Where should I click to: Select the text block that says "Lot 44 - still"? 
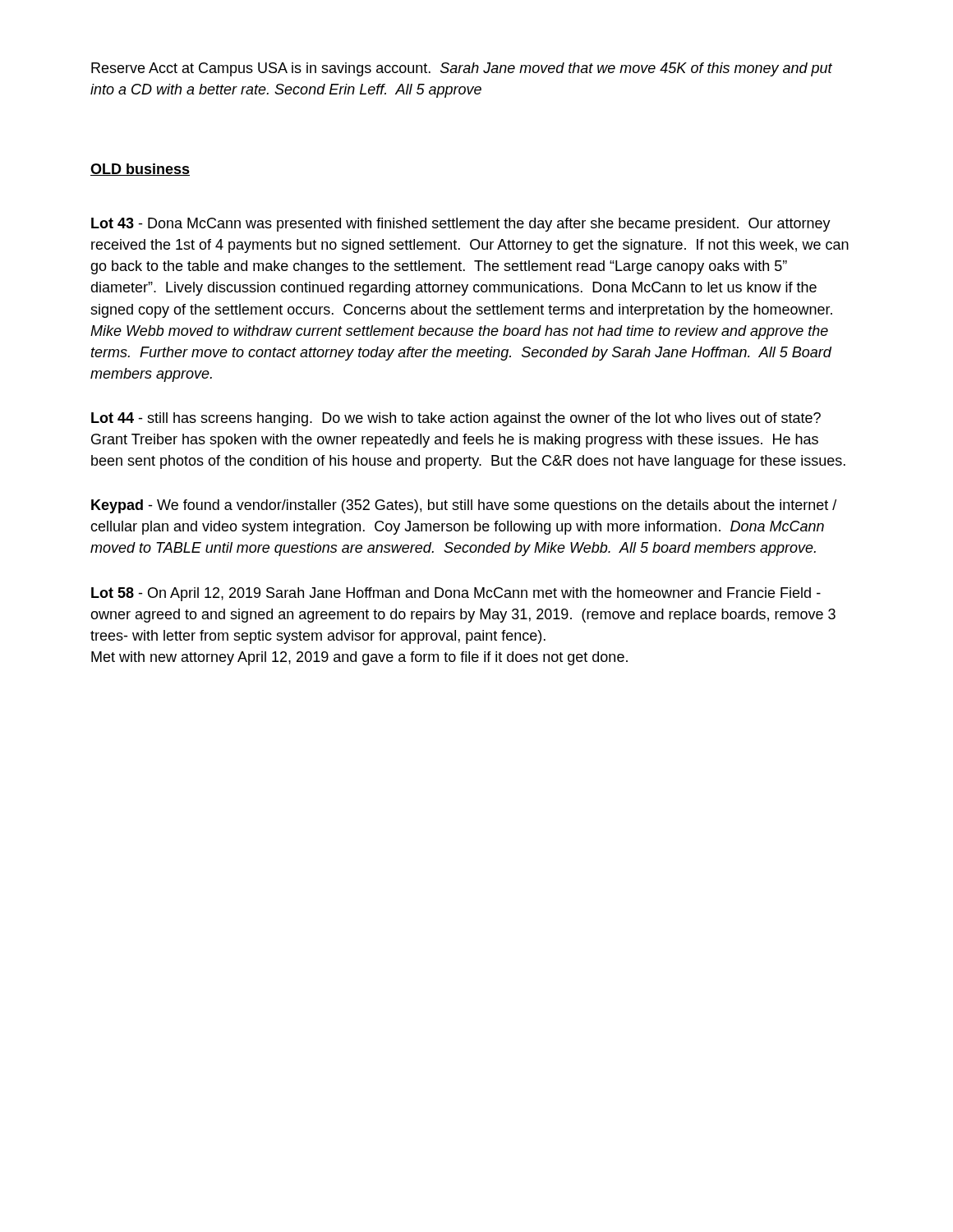point(468,439)
